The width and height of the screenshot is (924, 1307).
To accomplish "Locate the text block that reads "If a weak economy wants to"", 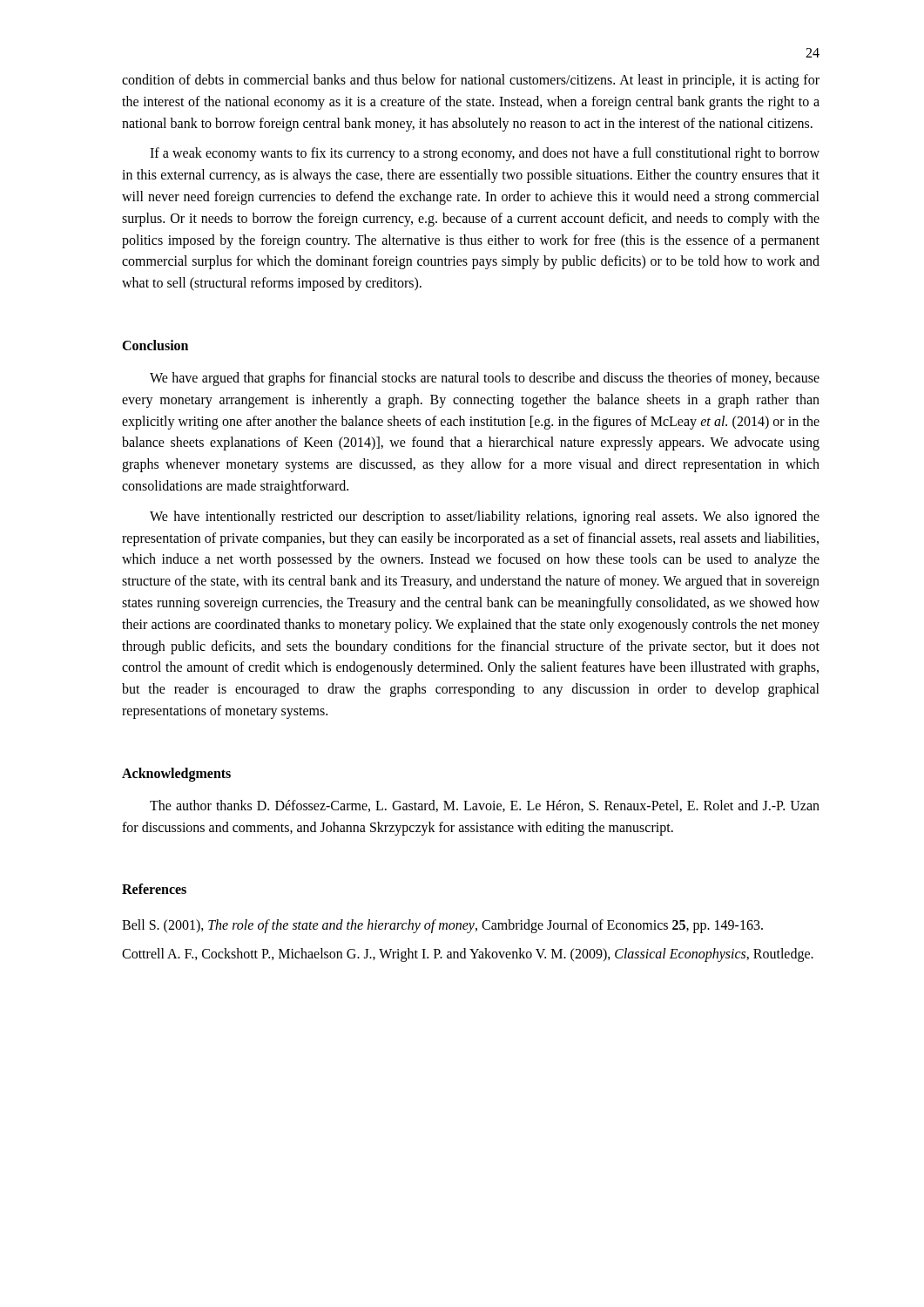I will pos(471,219).
